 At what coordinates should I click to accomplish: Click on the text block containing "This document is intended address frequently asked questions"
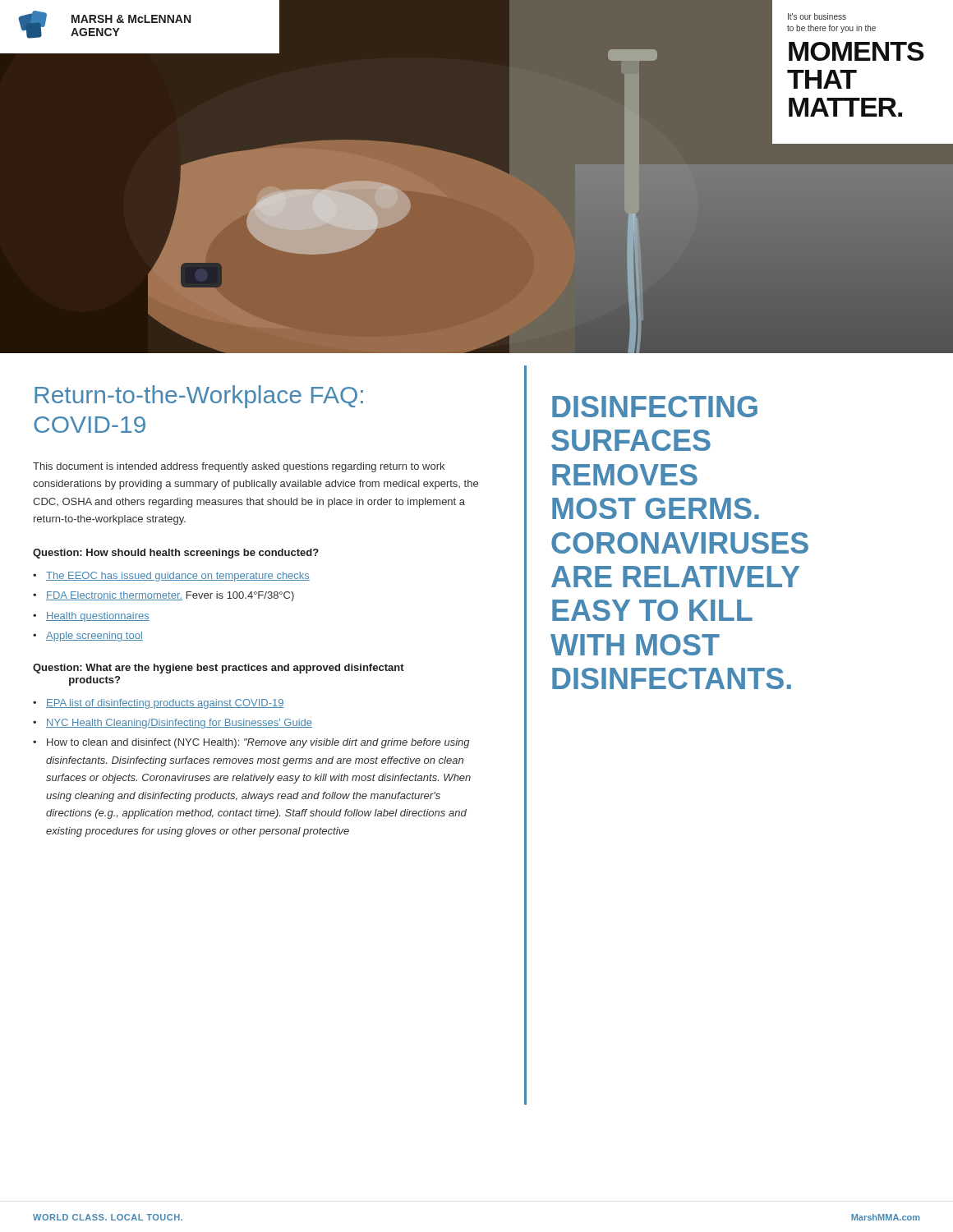coord(256,492)
